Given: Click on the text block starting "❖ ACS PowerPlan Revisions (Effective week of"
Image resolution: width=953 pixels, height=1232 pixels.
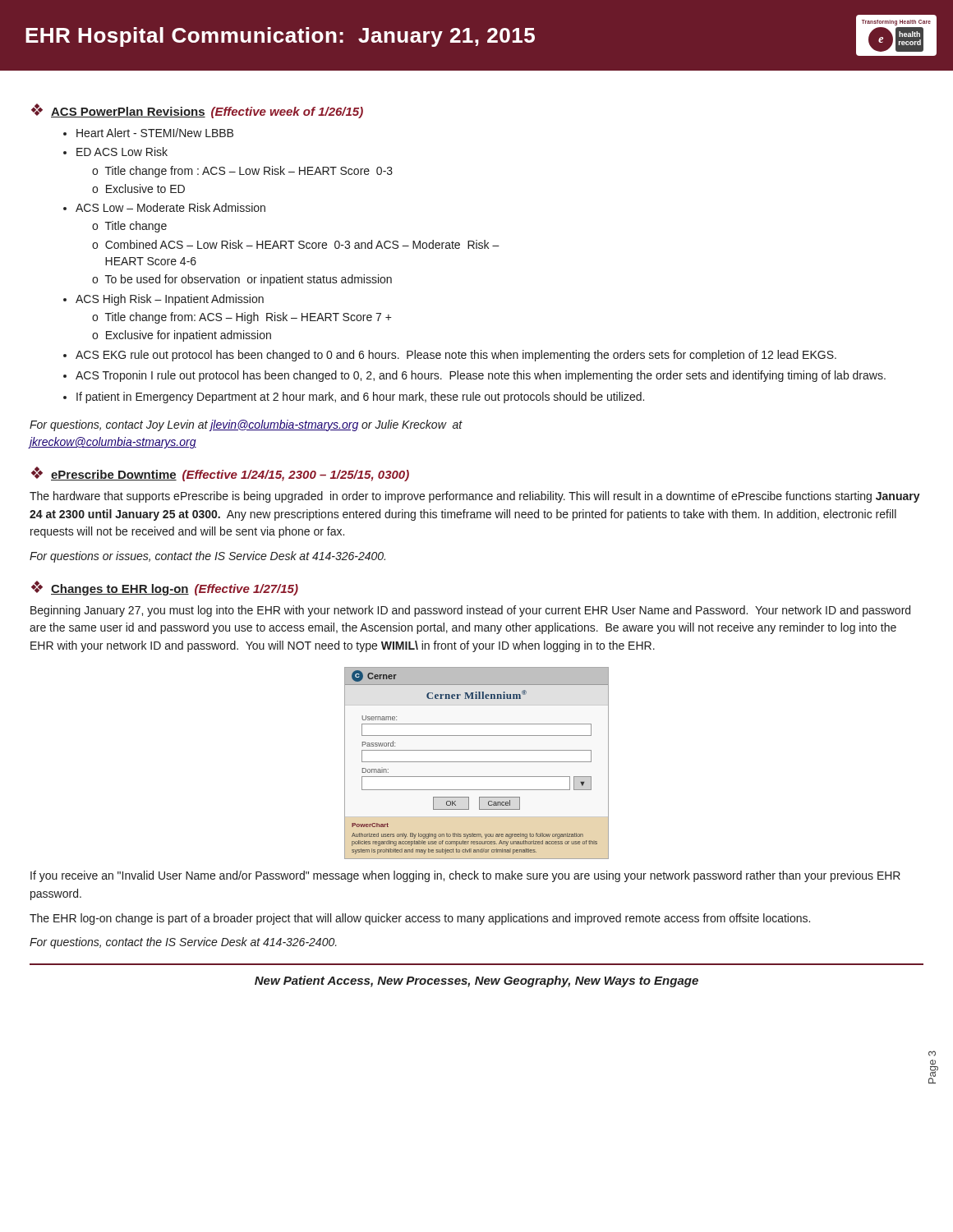Looking at the screenshot, I should coord(196,110).
